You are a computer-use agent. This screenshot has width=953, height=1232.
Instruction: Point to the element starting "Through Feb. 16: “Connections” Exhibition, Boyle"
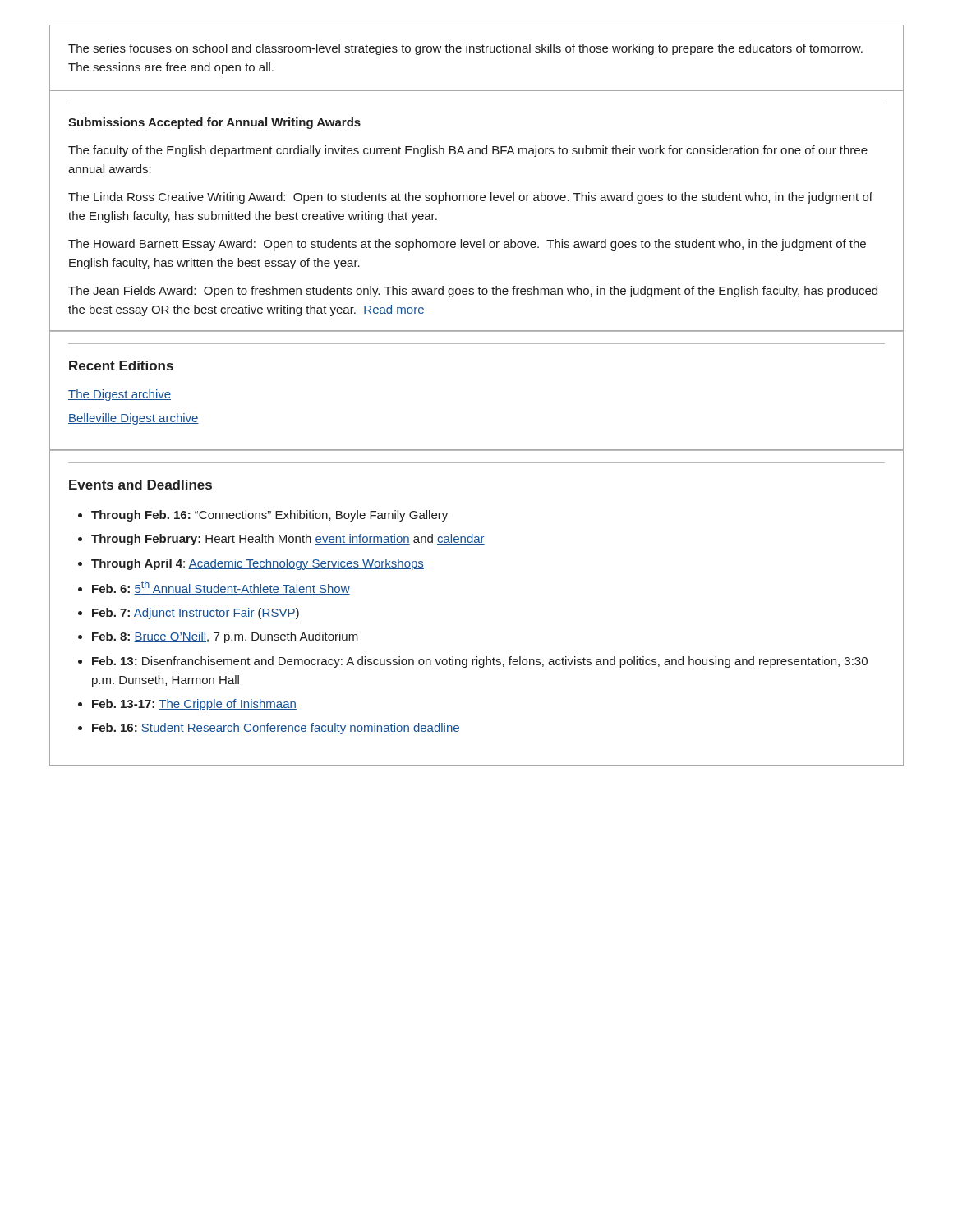pos(270,515)
